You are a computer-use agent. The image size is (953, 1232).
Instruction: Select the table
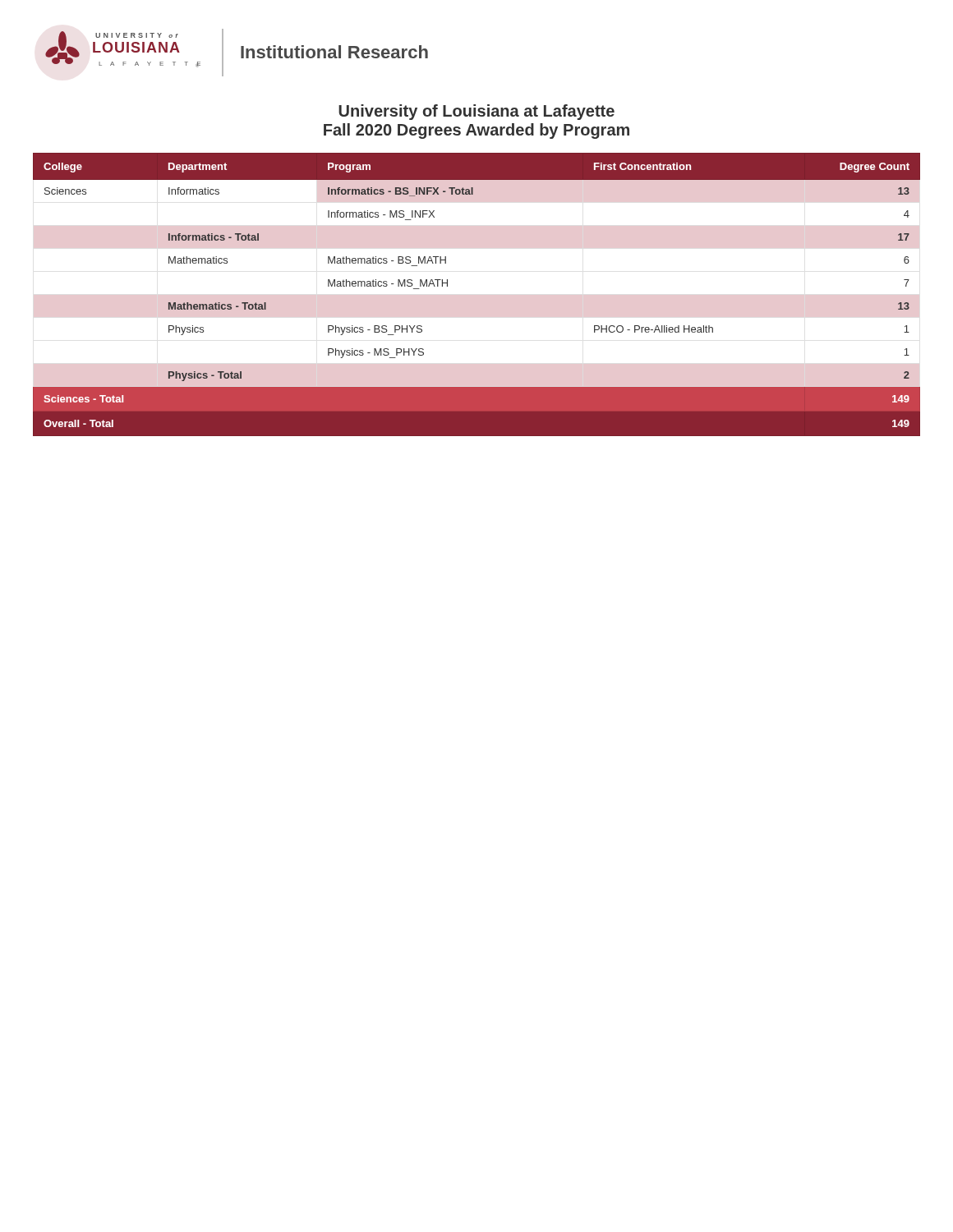pyautogui.click(x=476, y=294)
